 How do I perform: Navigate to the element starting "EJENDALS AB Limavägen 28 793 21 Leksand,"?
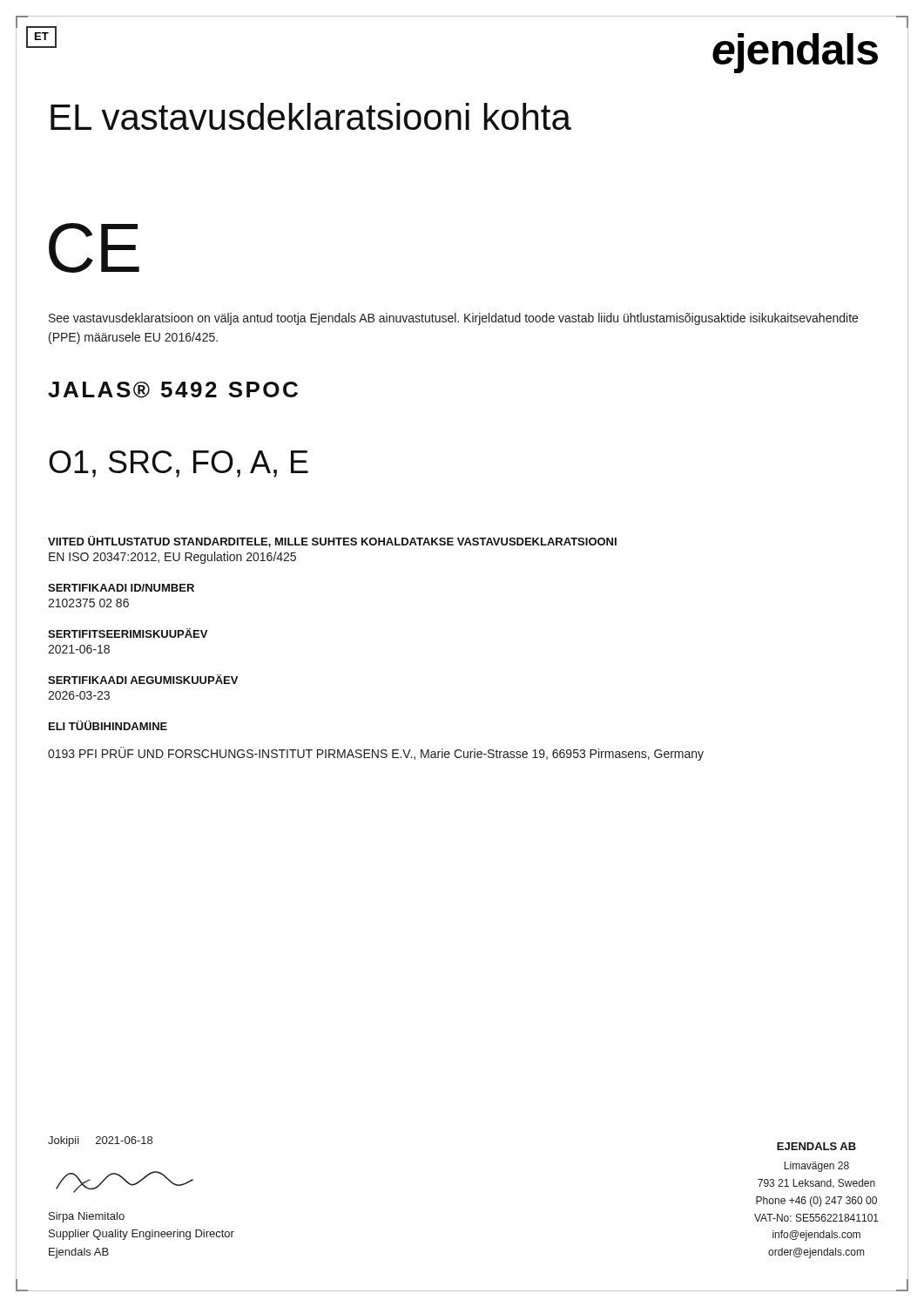pos(816,1201)
